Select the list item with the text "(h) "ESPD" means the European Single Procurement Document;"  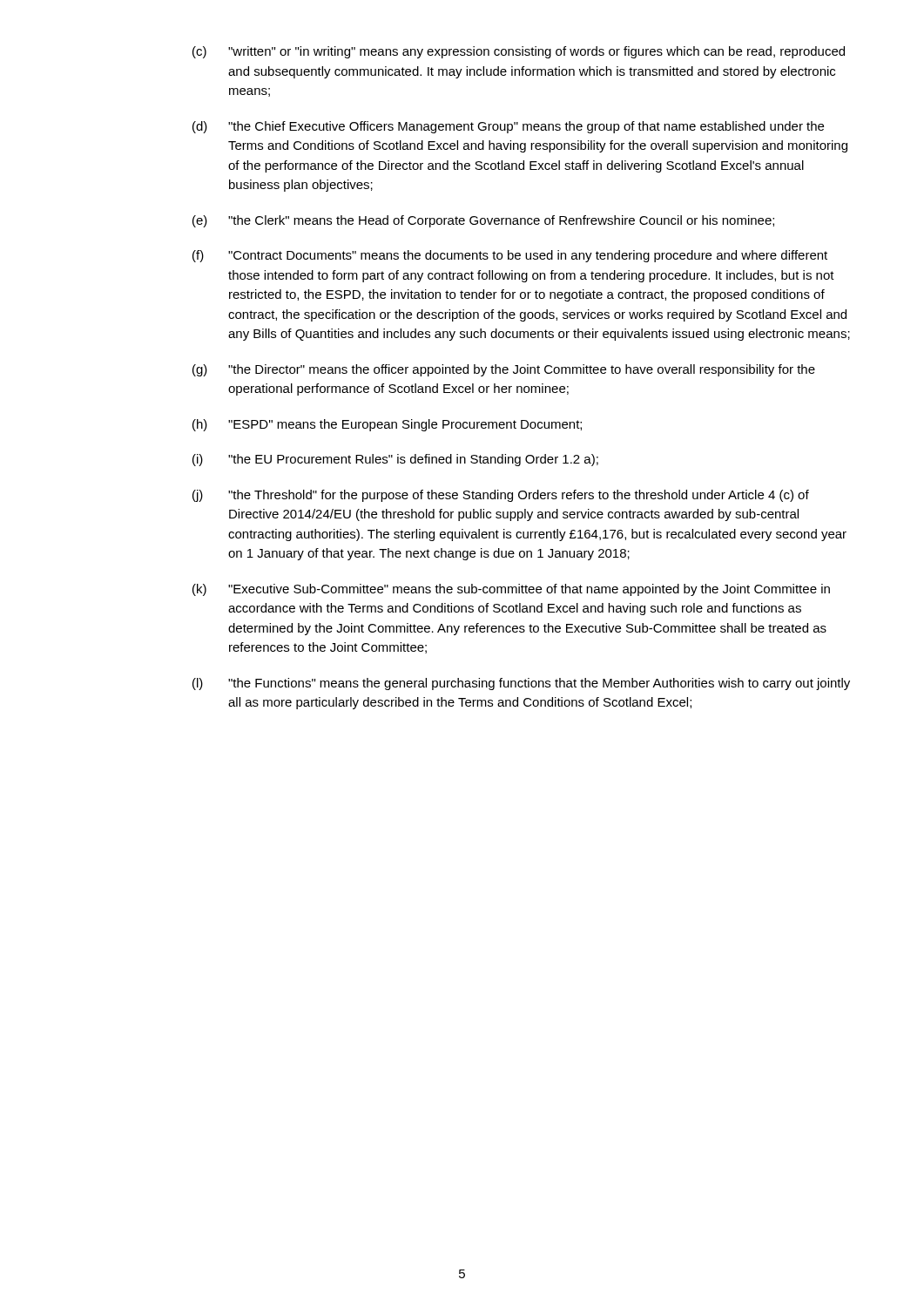(523, 424)
